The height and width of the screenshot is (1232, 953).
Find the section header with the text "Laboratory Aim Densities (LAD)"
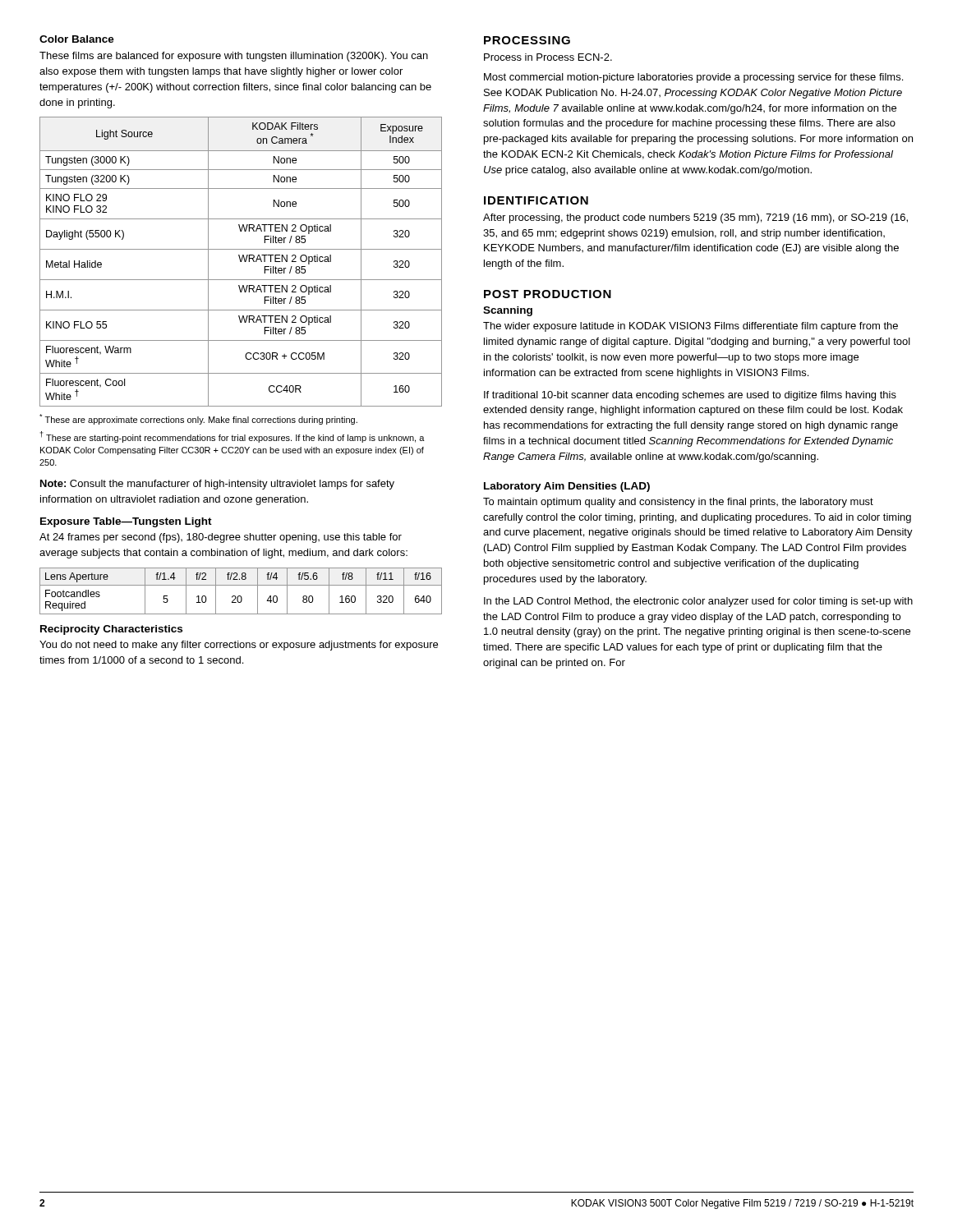point(567,486)
